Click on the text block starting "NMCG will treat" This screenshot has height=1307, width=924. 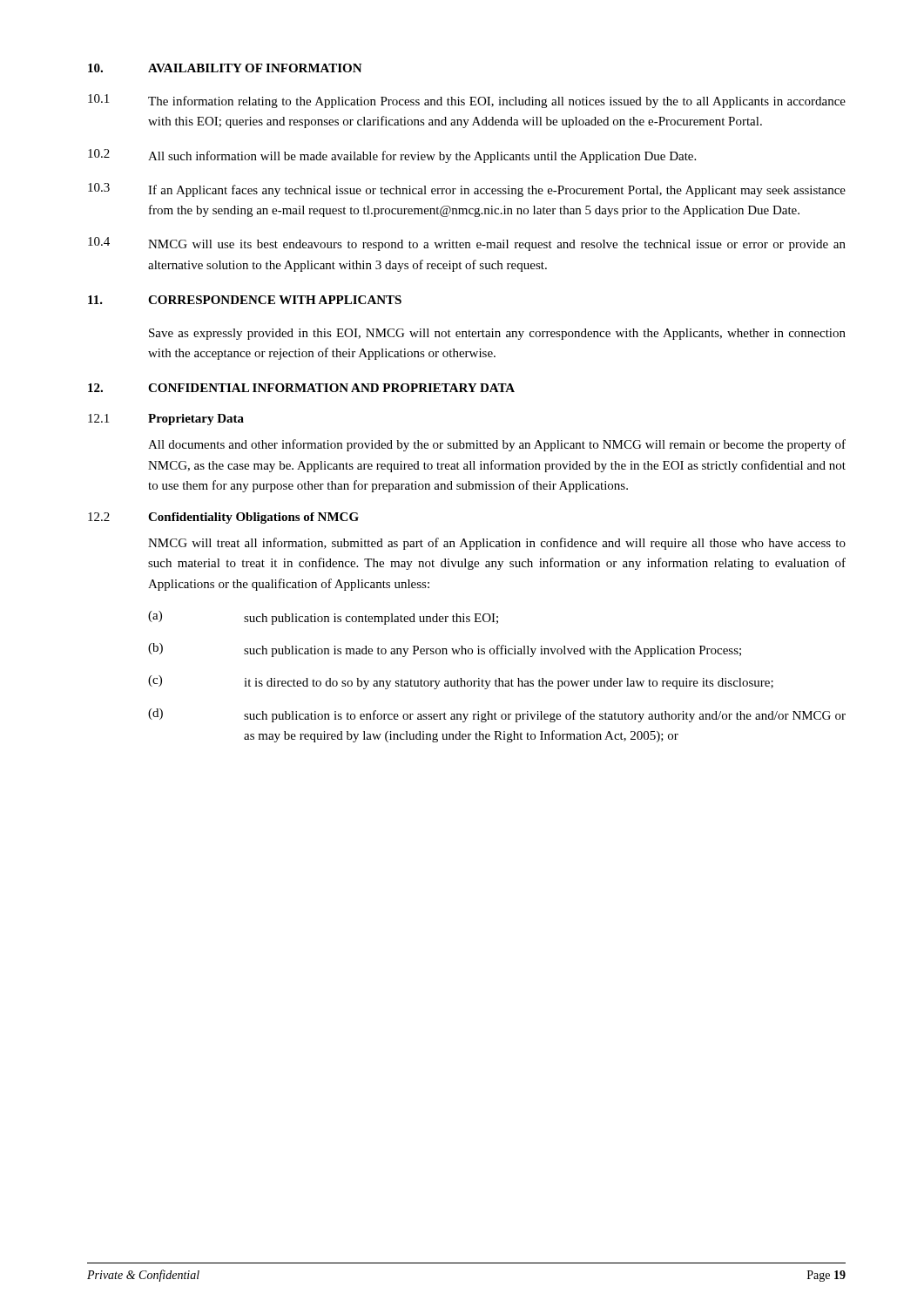coord(497,563)
